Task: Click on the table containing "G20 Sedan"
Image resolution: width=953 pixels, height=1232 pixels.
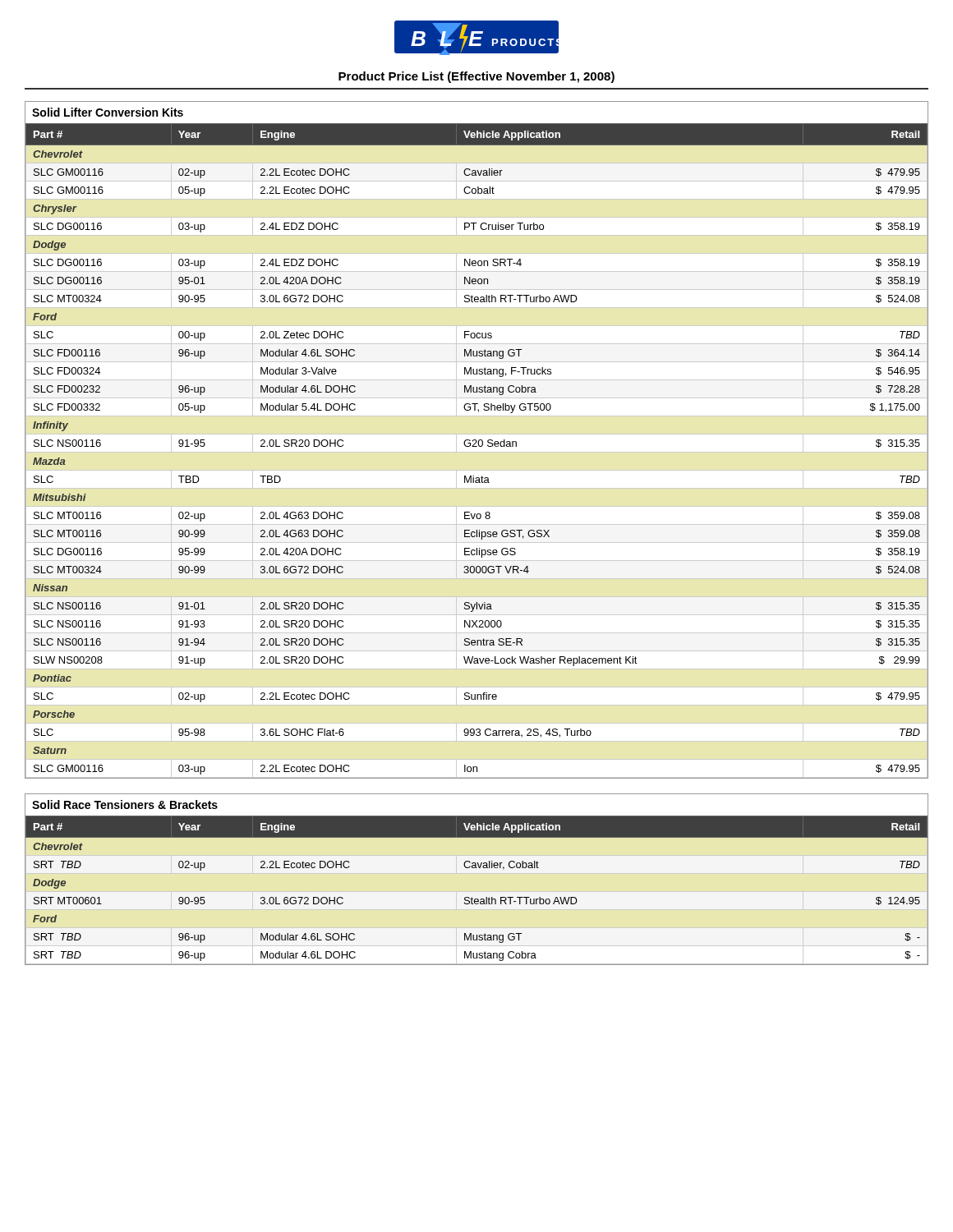Action: (476, 440)
